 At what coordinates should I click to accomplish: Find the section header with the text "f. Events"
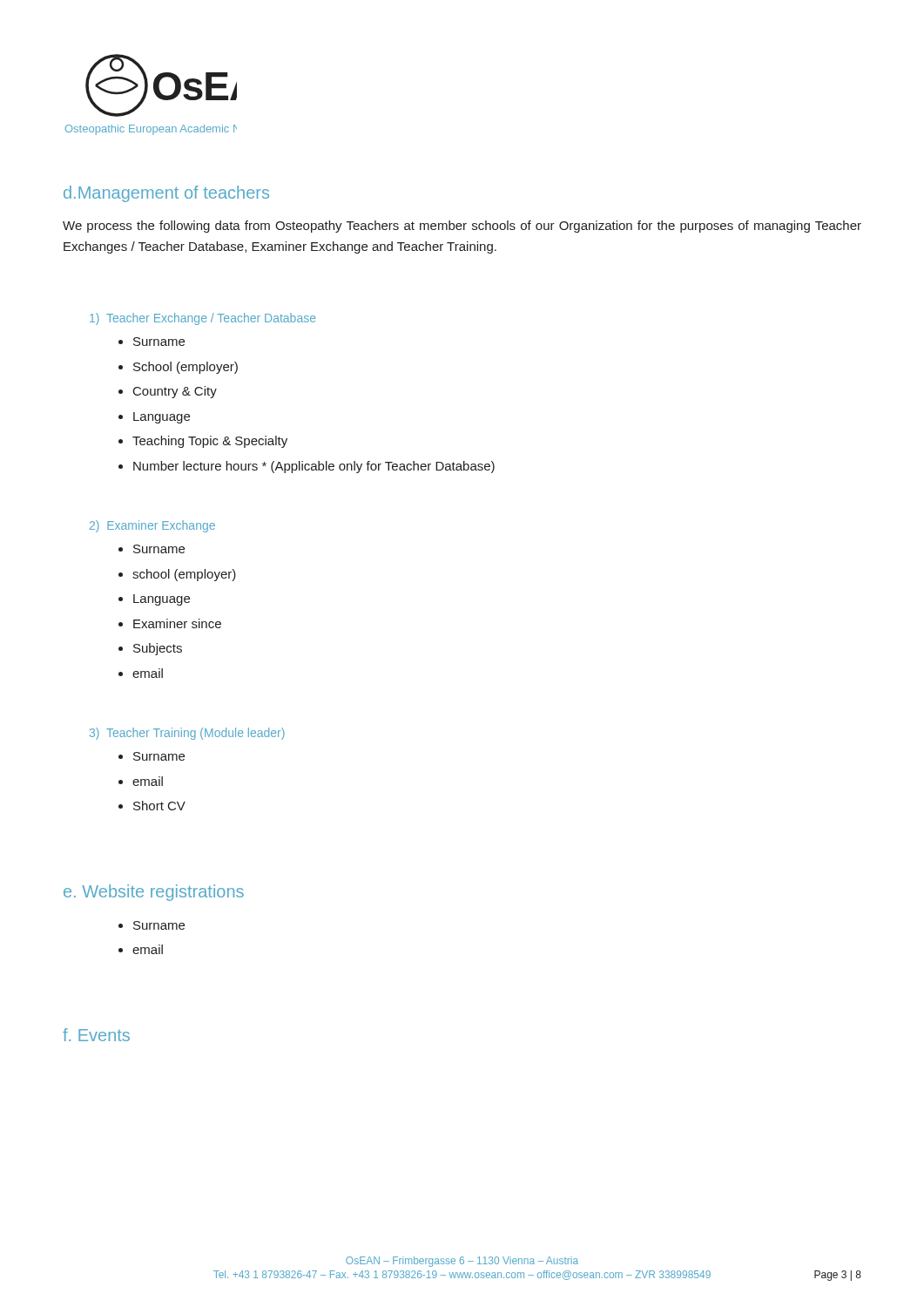[x=97, y=1035]
